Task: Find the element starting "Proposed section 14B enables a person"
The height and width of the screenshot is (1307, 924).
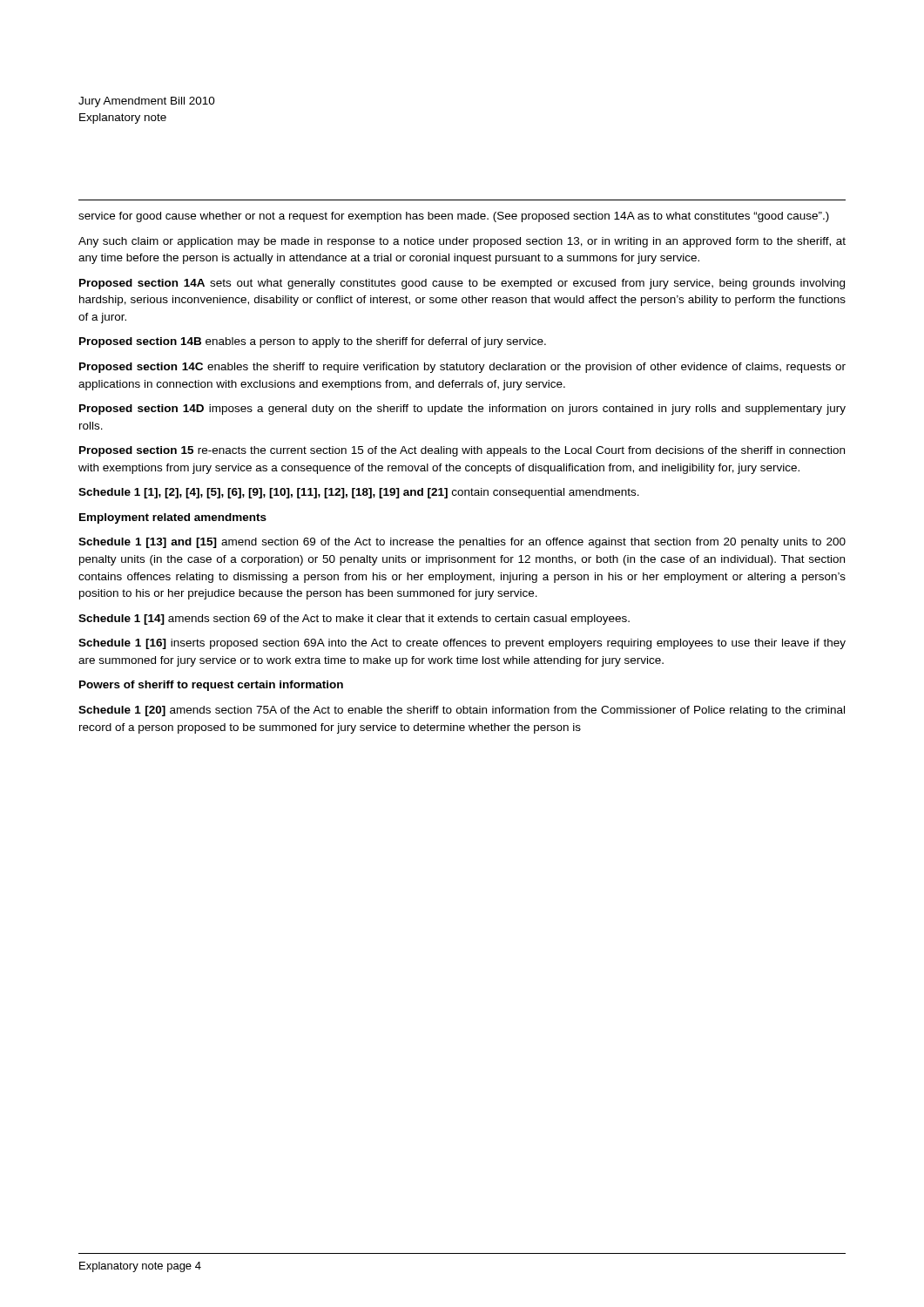Action: (462, 342)
